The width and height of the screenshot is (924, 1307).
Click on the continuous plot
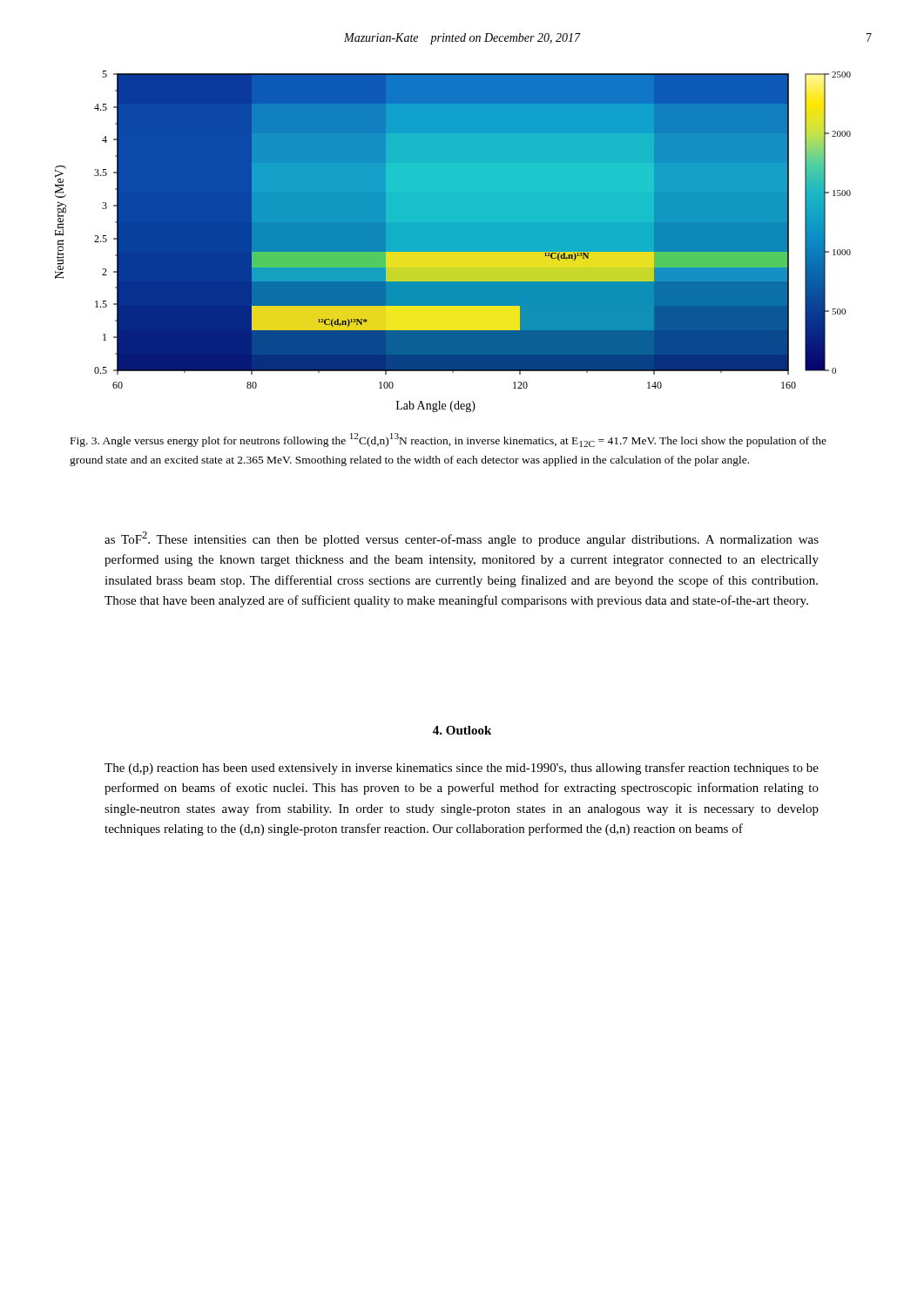(x=457, y=240)
